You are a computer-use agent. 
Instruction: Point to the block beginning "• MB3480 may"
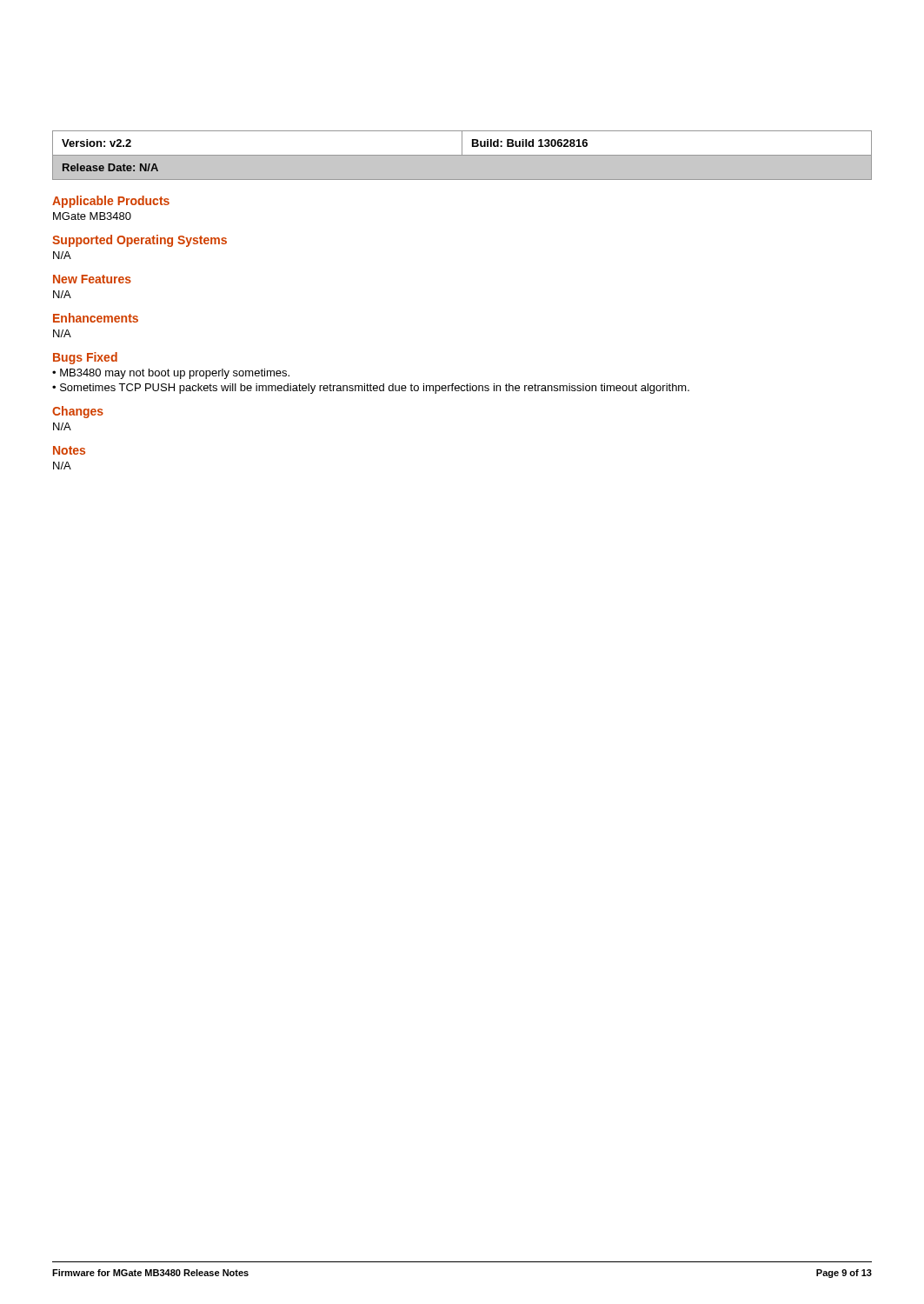point(171,373)
